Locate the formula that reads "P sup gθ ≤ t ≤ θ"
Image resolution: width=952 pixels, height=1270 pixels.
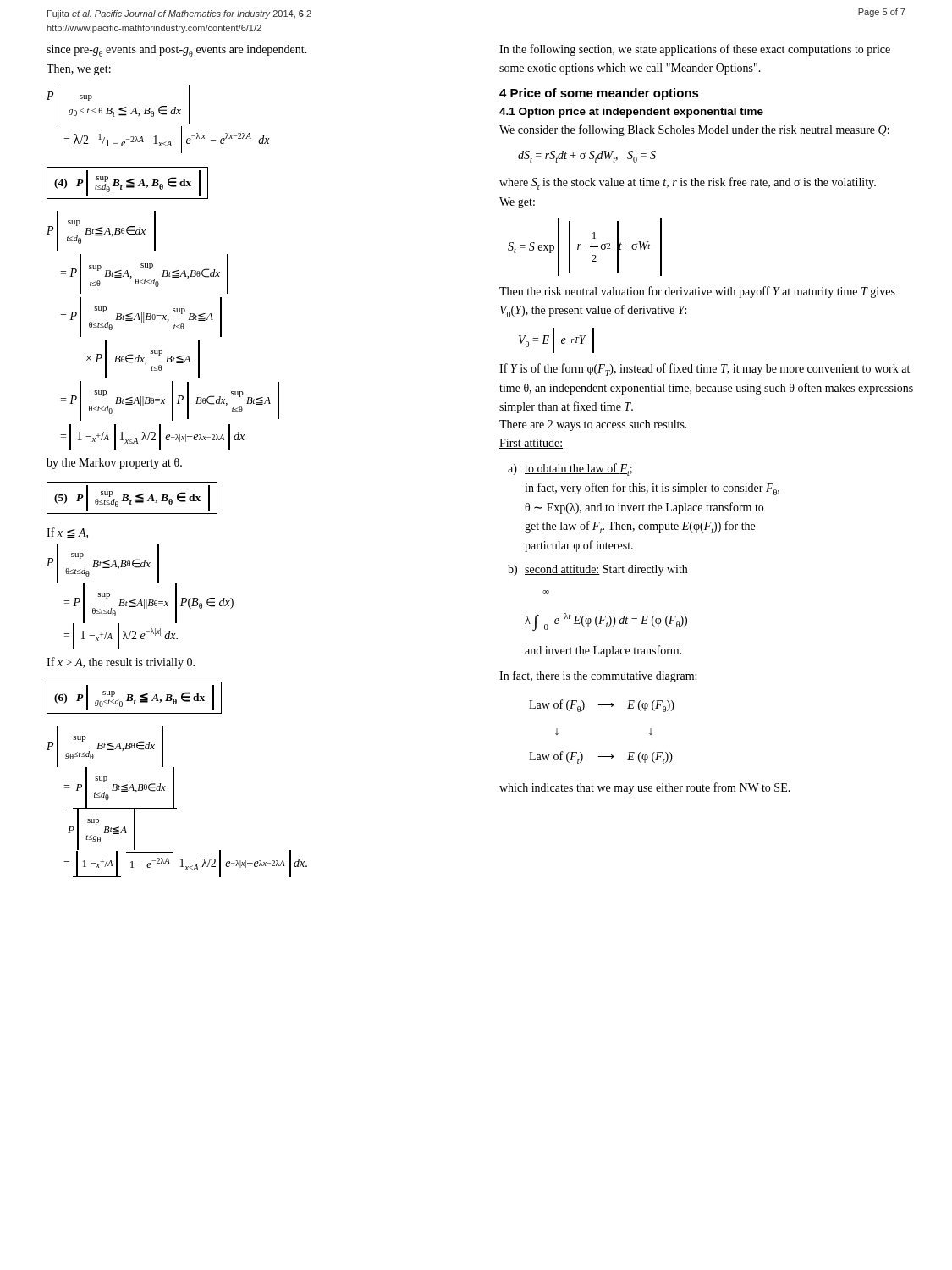pyautogui.click(x=254, y=119)
